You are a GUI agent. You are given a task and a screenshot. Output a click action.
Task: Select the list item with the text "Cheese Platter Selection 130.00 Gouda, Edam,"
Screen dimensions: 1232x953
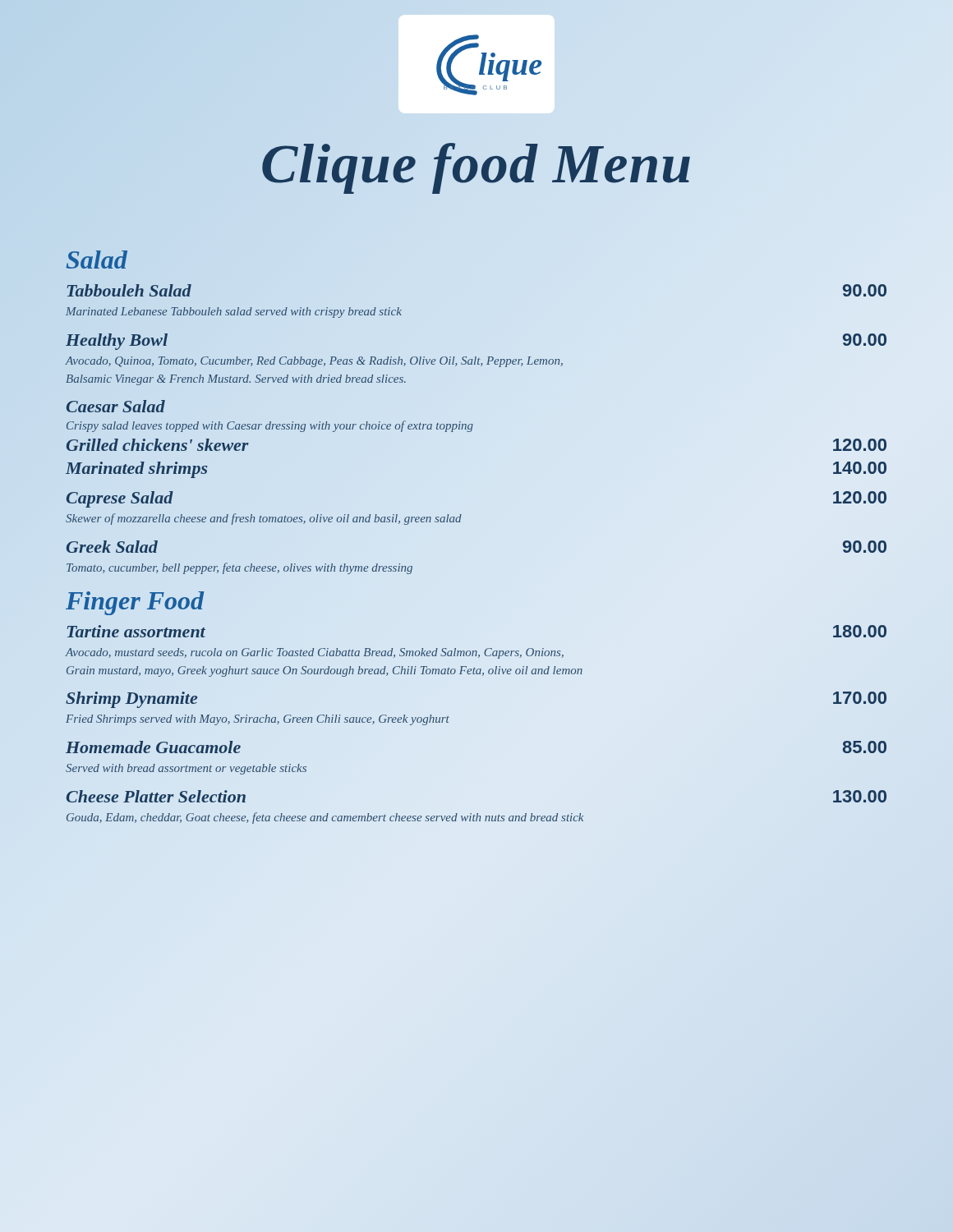(x=476, y=806)
